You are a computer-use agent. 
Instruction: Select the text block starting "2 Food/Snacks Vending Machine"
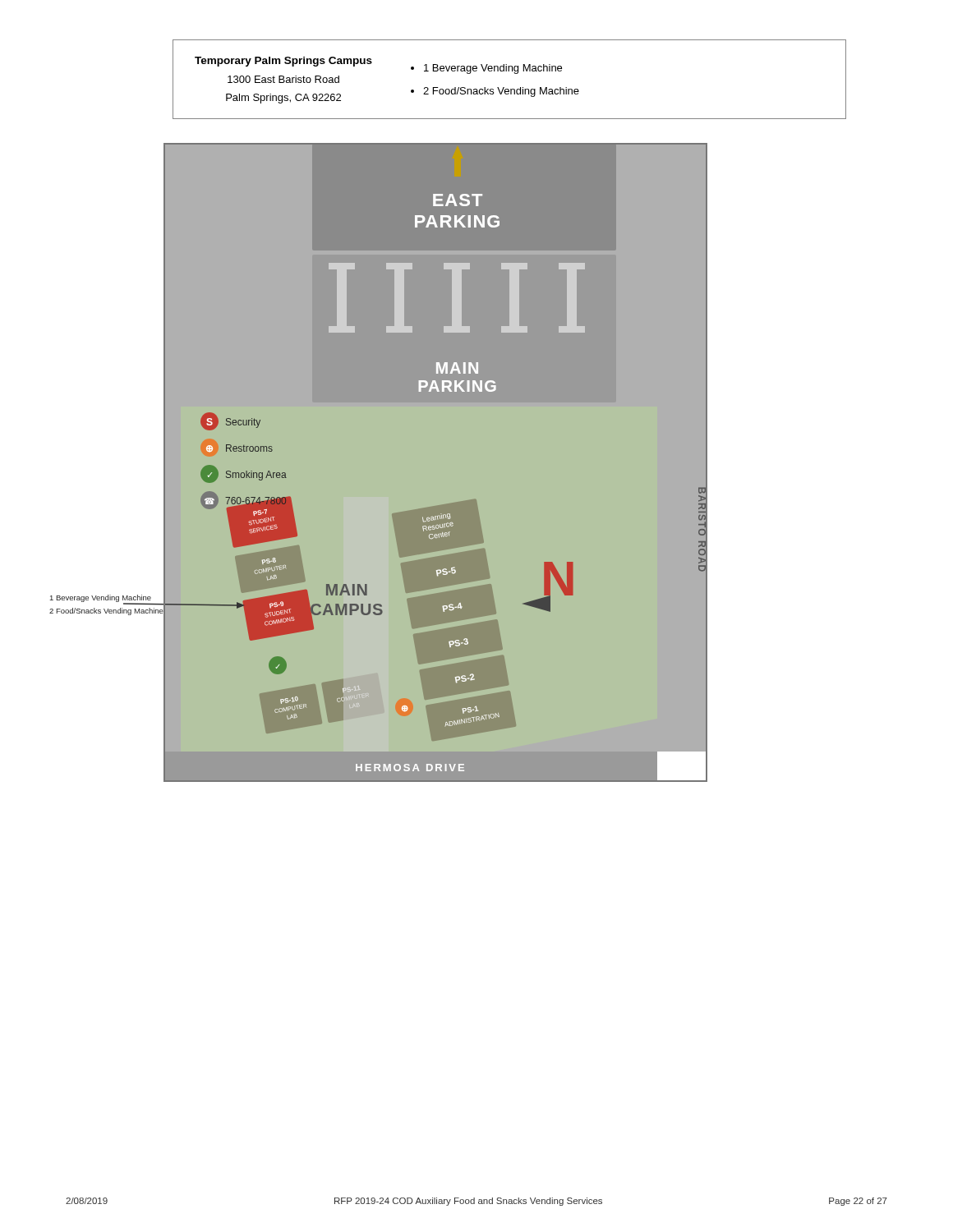[x=501, y=90]
